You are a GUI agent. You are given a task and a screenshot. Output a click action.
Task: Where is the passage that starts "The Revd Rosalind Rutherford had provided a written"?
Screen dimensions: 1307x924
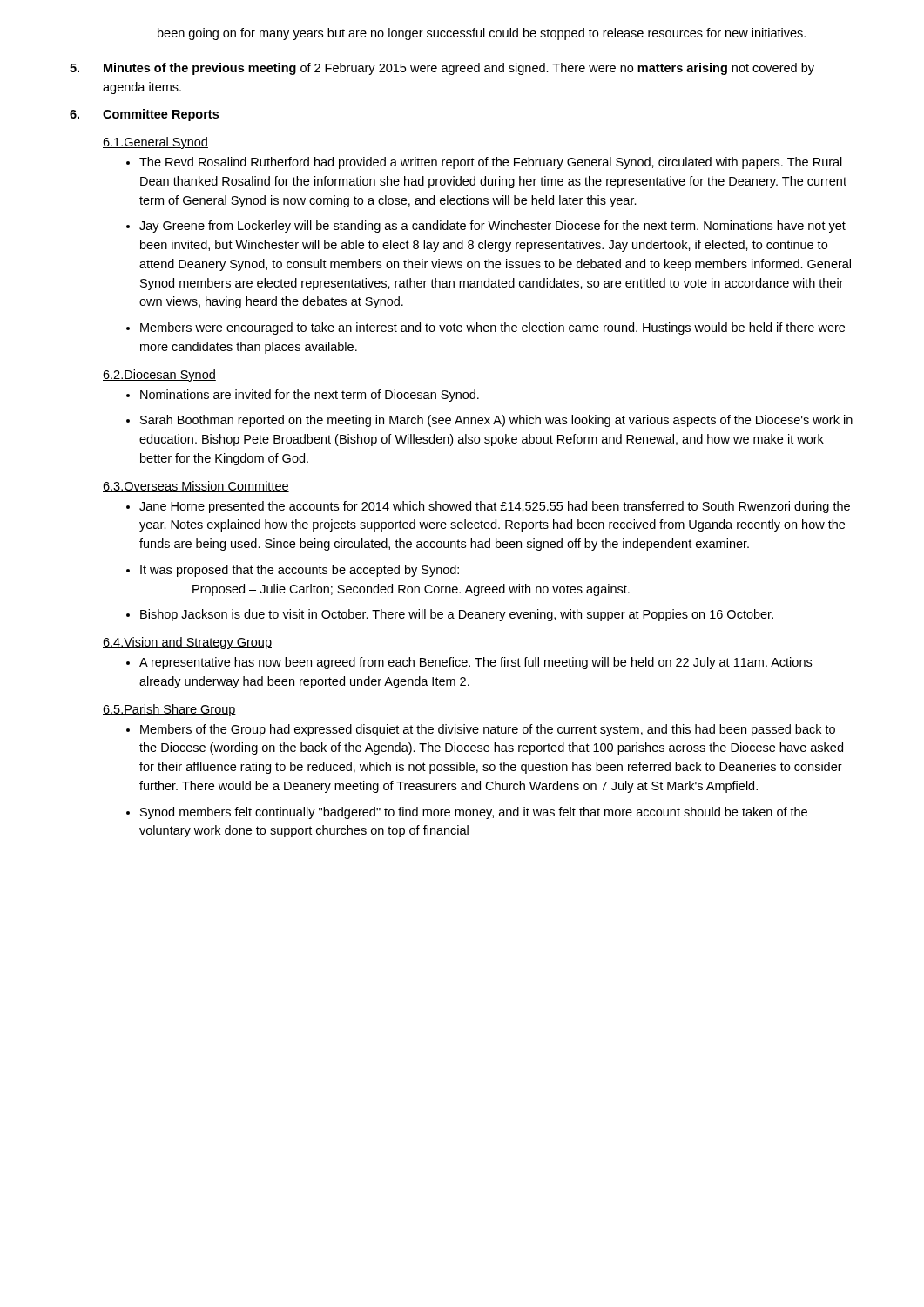coord(493,181)
